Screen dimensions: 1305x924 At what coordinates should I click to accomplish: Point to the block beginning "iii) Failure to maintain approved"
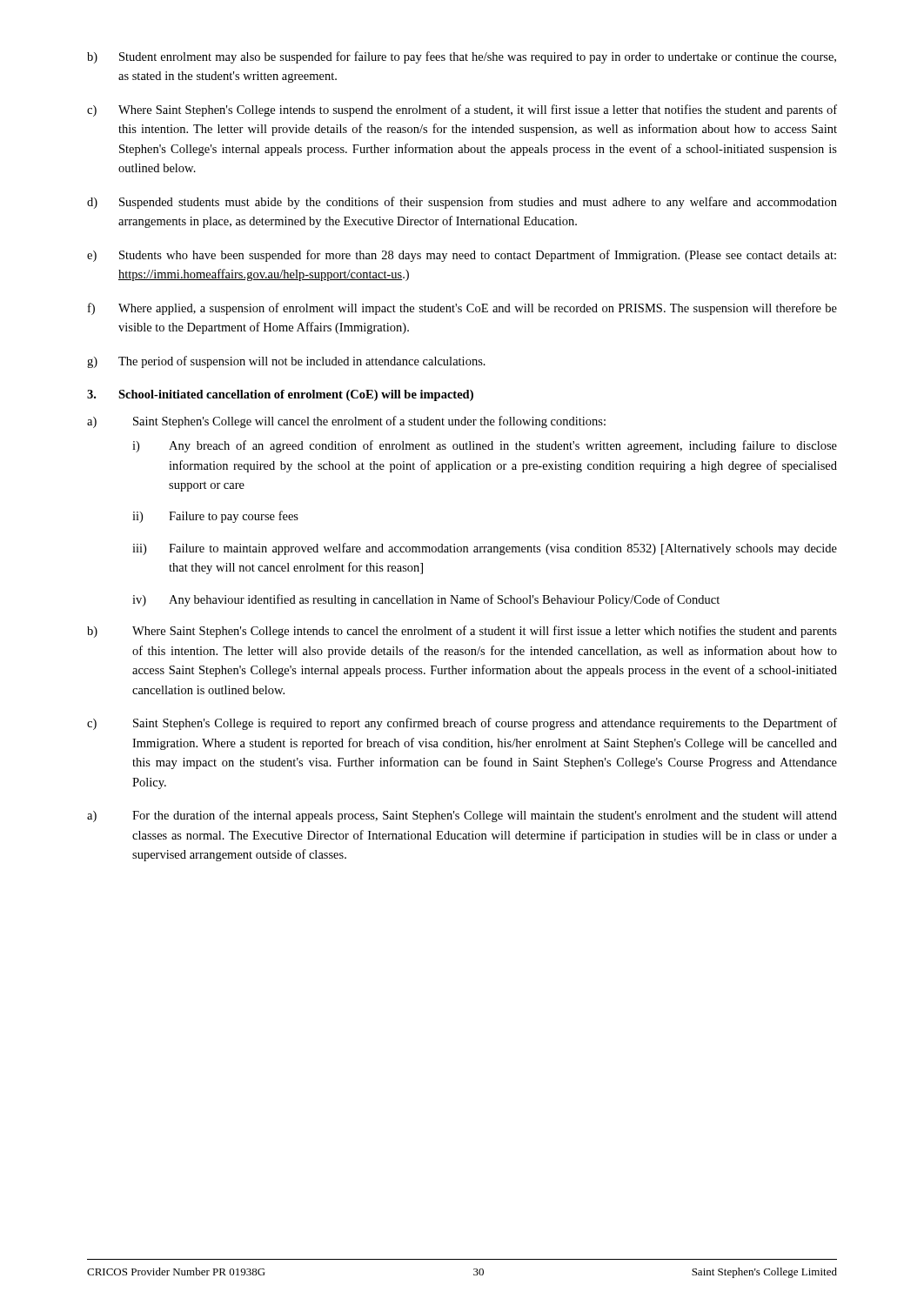485,558
